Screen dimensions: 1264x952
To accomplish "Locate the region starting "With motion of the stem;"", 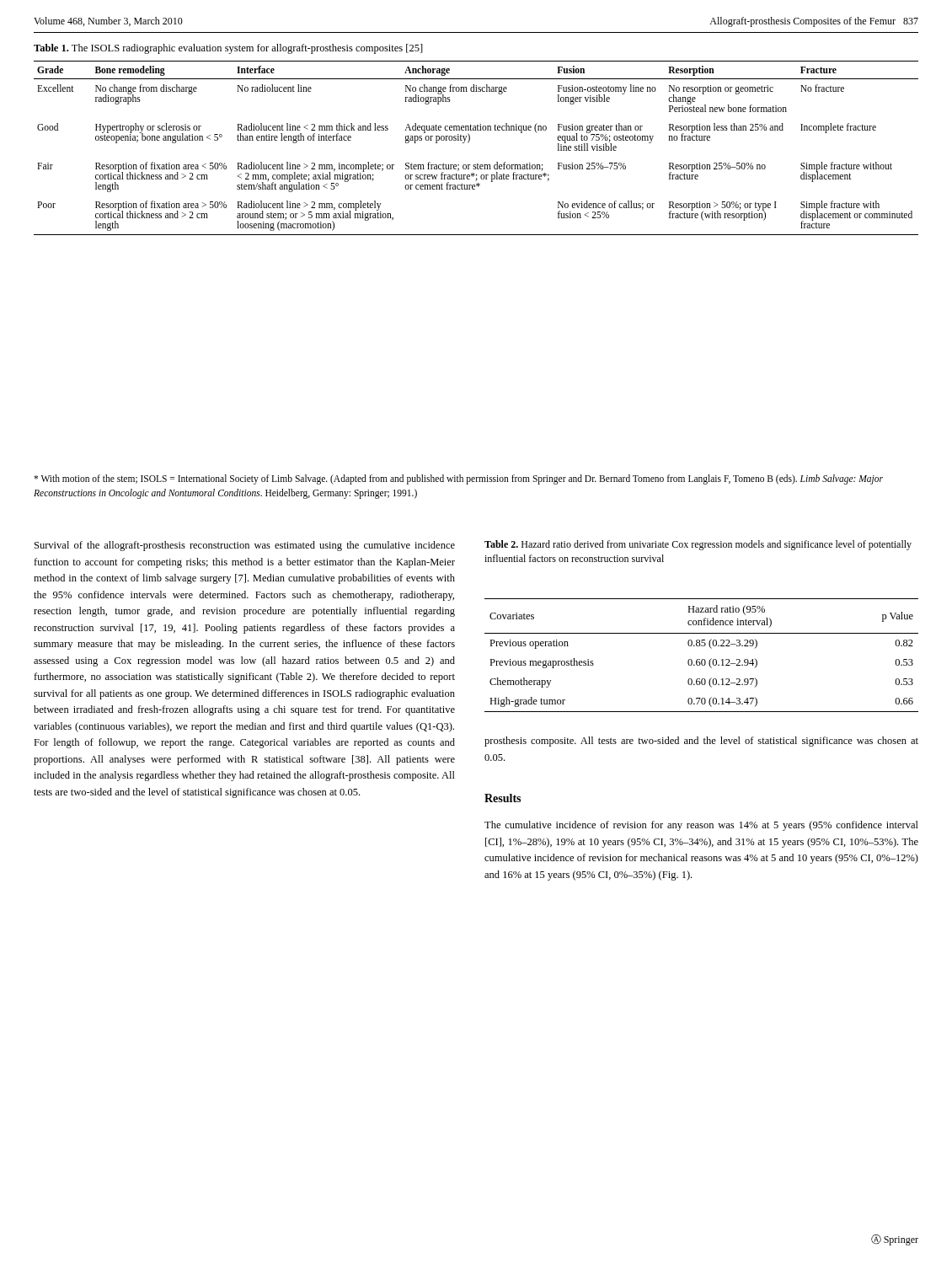I will (458, 486).
